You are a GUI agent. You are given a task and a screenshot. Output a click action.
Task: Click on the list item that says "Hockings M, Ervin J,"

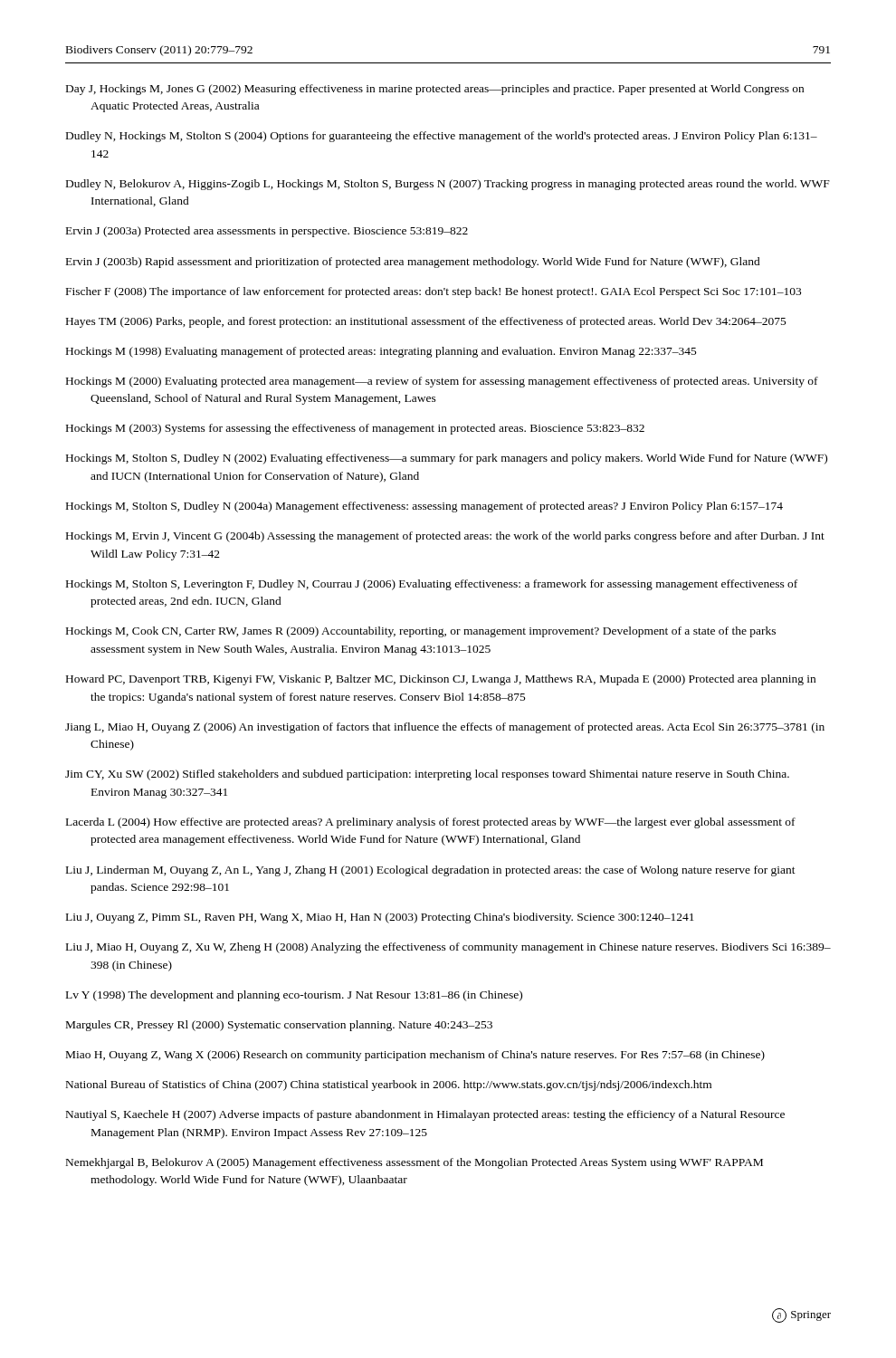coord(448,545)
